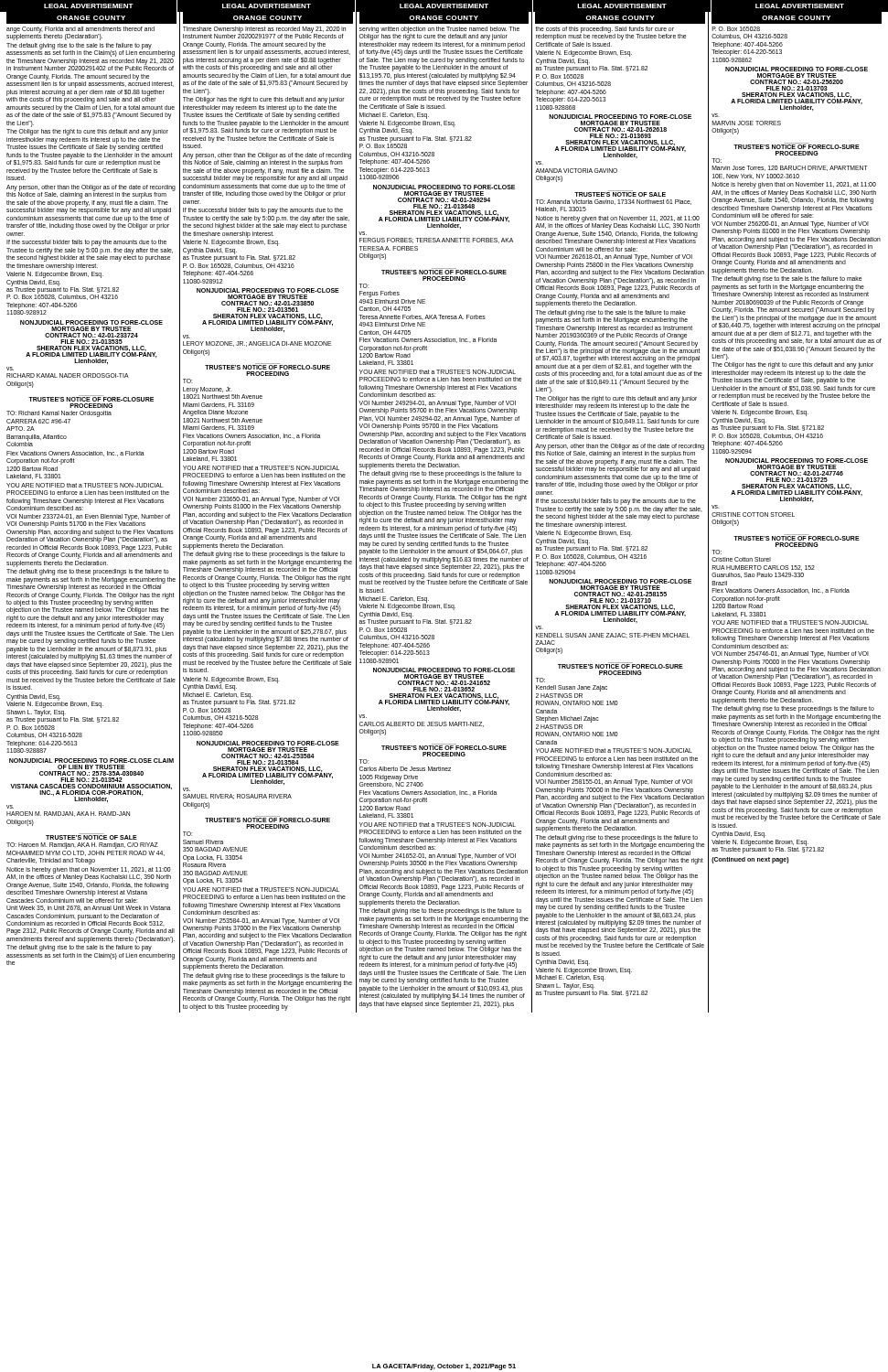Select the block starting "_______ TRUSTEE'S NOTICE OF FORE-CLOSURE"

point(91,400)
